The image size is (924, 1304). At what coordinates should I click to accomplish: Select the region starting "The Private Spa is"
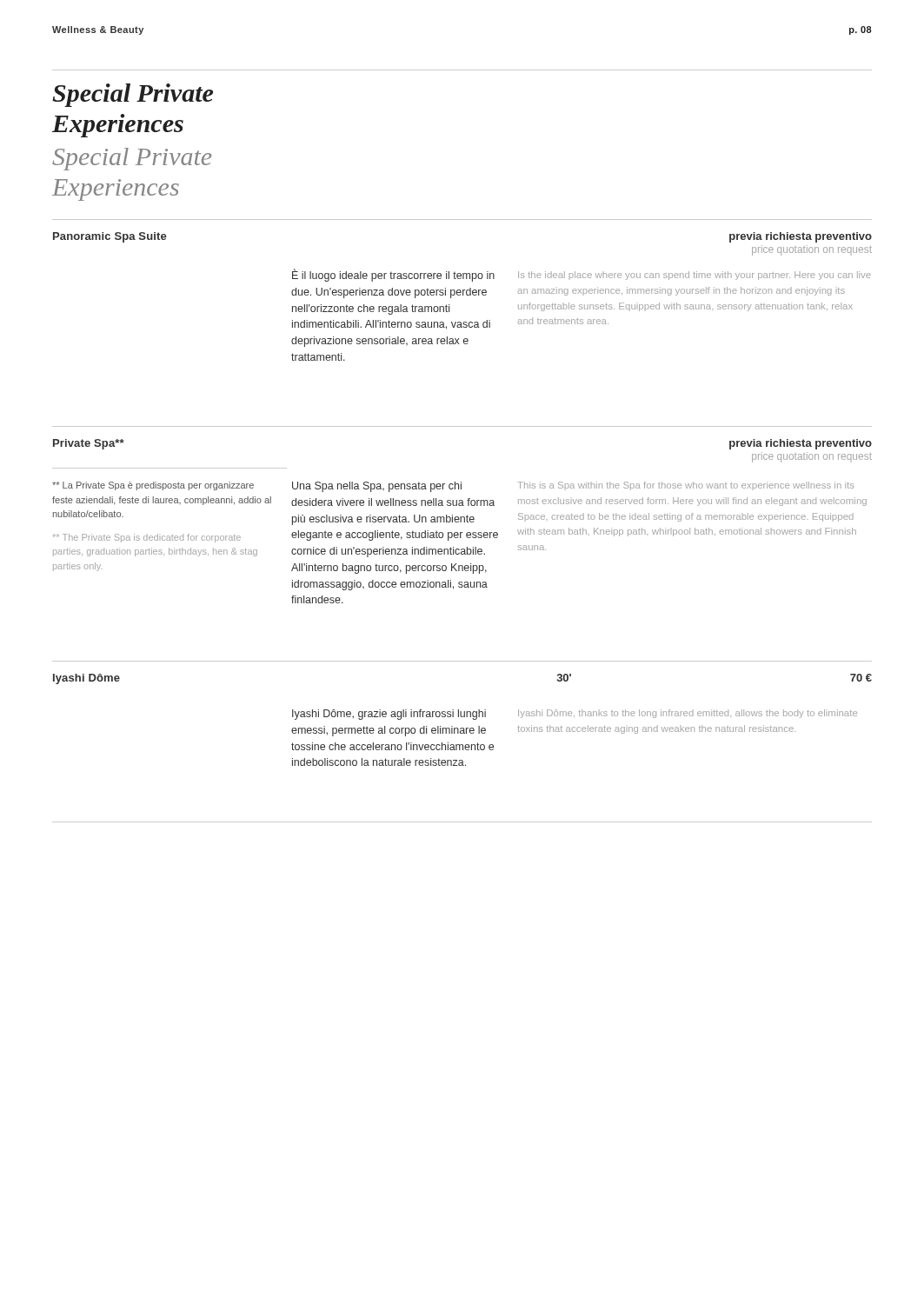(x=155, y=551)
